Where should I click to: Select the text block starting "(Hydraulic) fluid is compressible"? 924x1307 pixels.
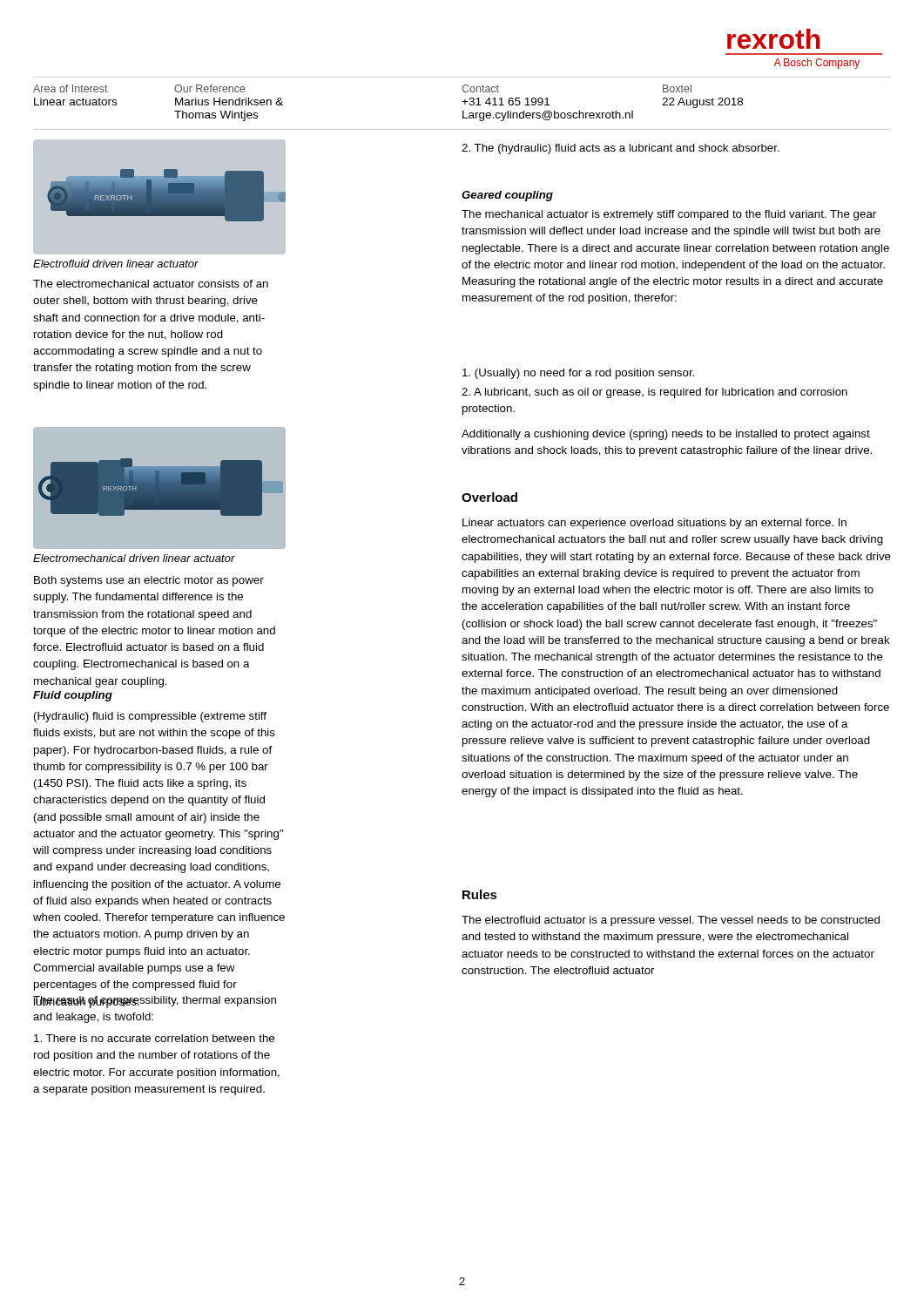(x=159, y=859)
